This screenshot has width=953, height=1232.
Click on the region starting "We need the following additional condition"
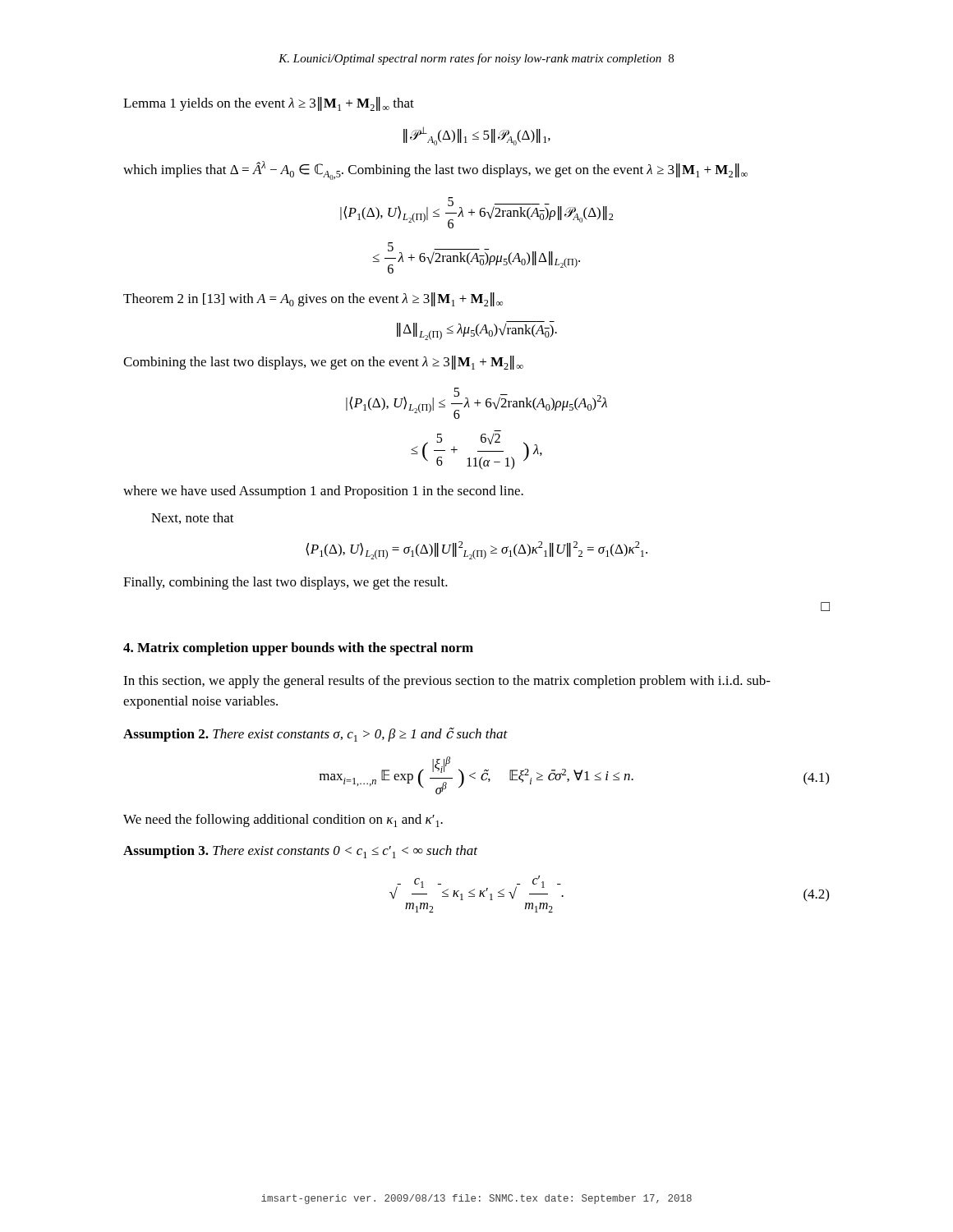[283, 821]
